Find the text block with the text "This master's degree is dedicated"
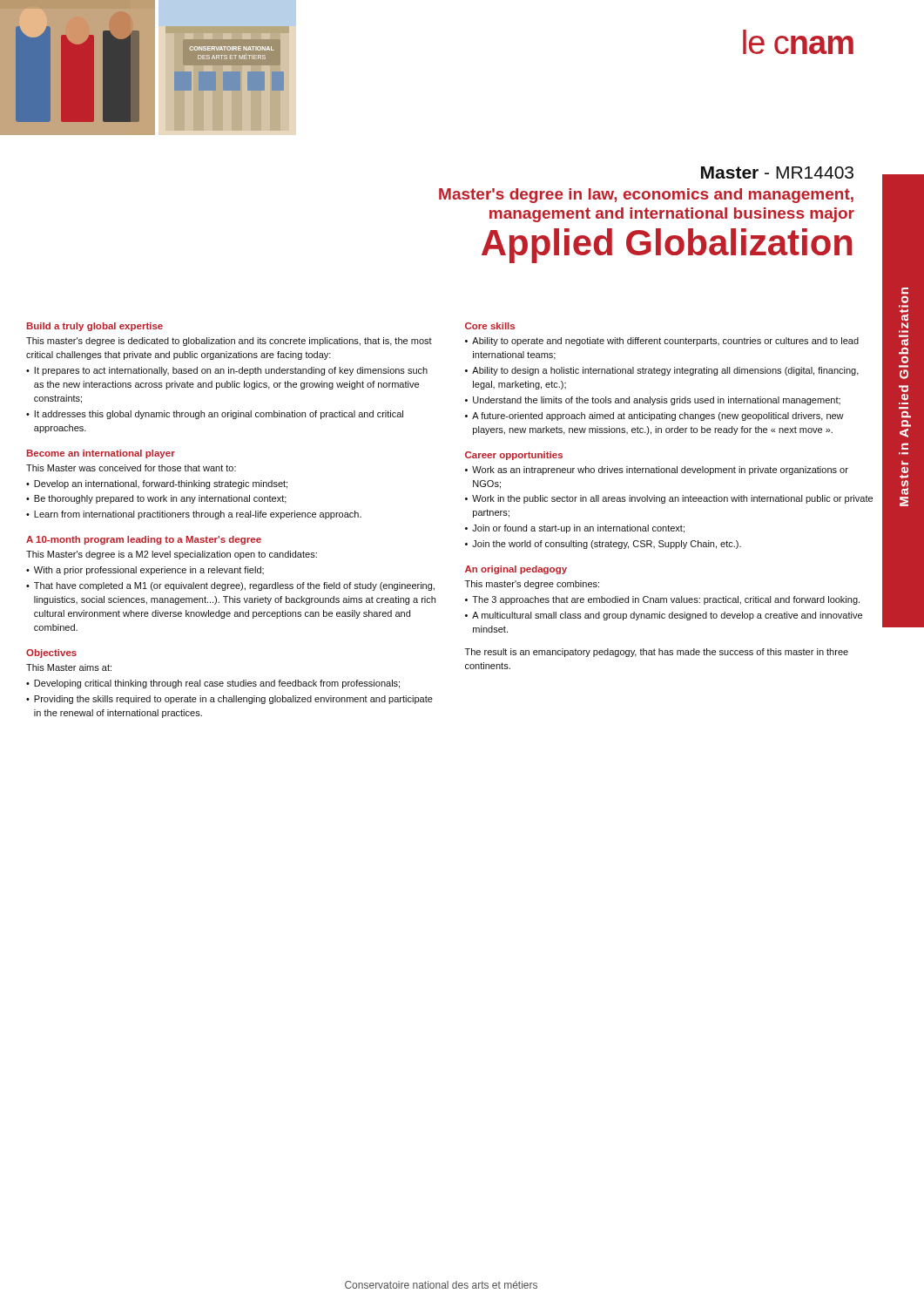 tap(229, 348)
